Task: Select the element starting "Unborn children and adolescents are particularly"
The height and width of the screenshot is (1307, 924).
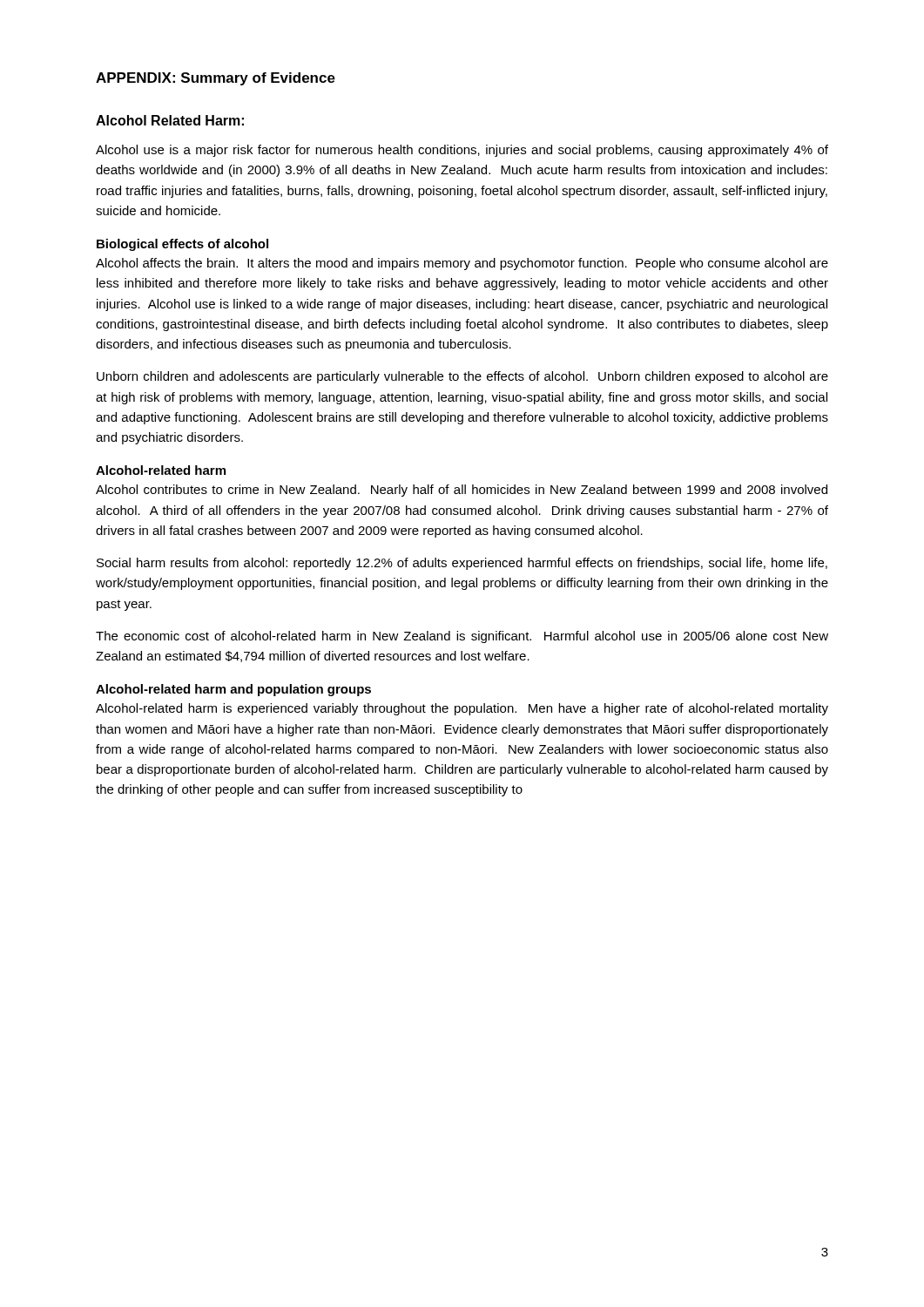Action: (462, 407)
